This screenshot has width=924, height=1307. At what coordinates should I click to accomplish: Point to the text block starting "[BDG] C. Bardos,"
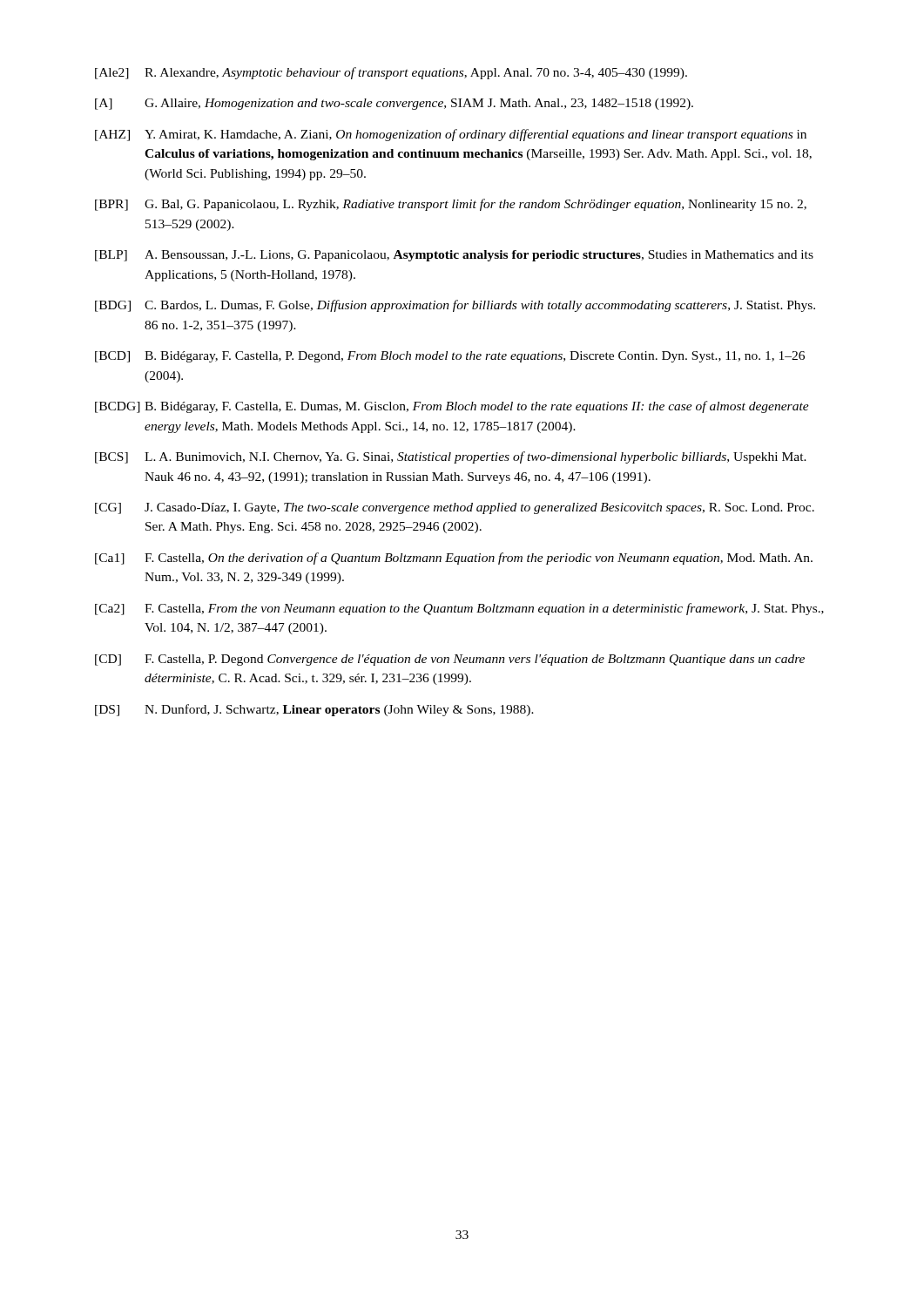click(x=462, y=315)
